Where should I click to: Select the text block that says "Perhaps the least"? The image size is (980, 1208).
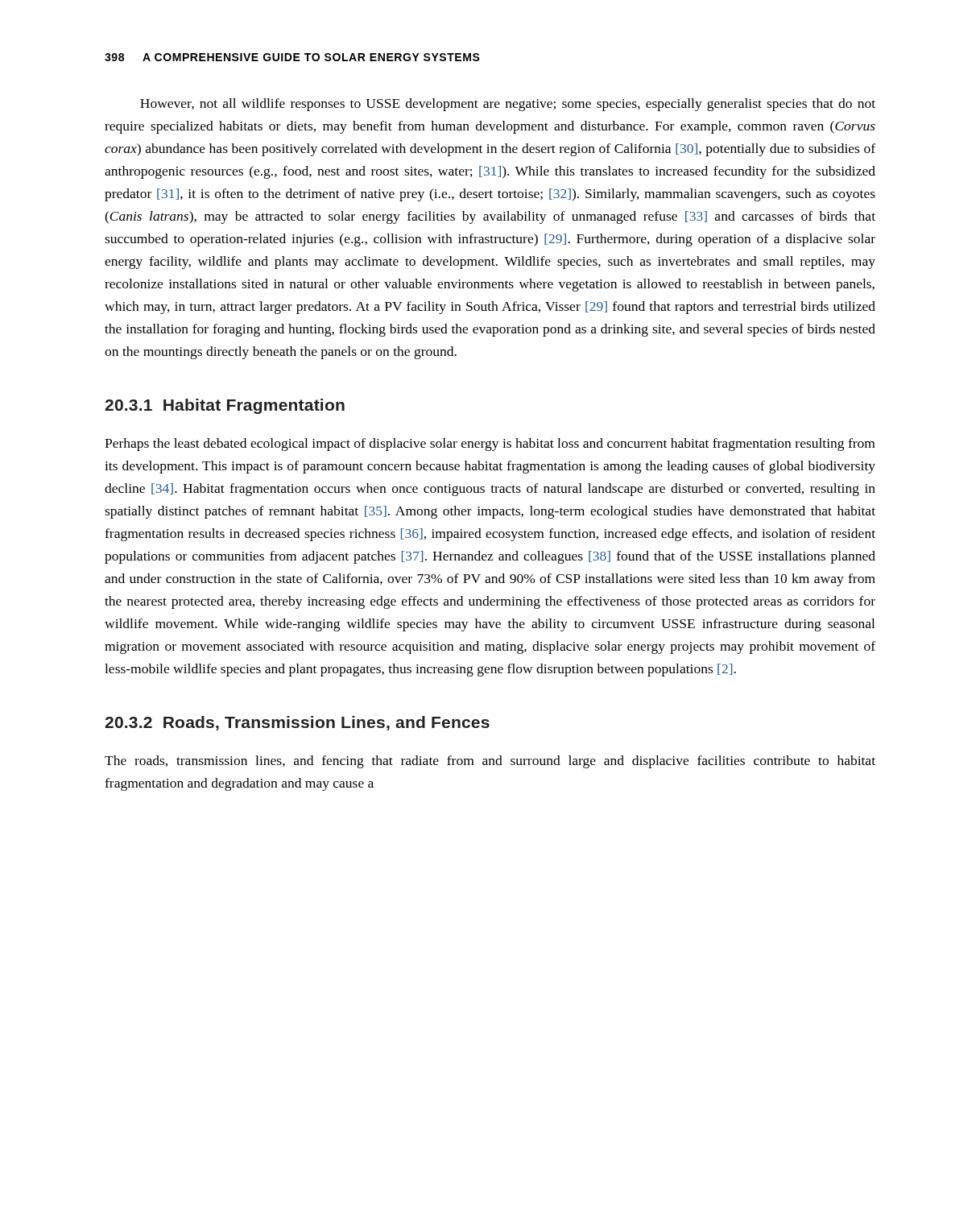[x=490, y=556]
